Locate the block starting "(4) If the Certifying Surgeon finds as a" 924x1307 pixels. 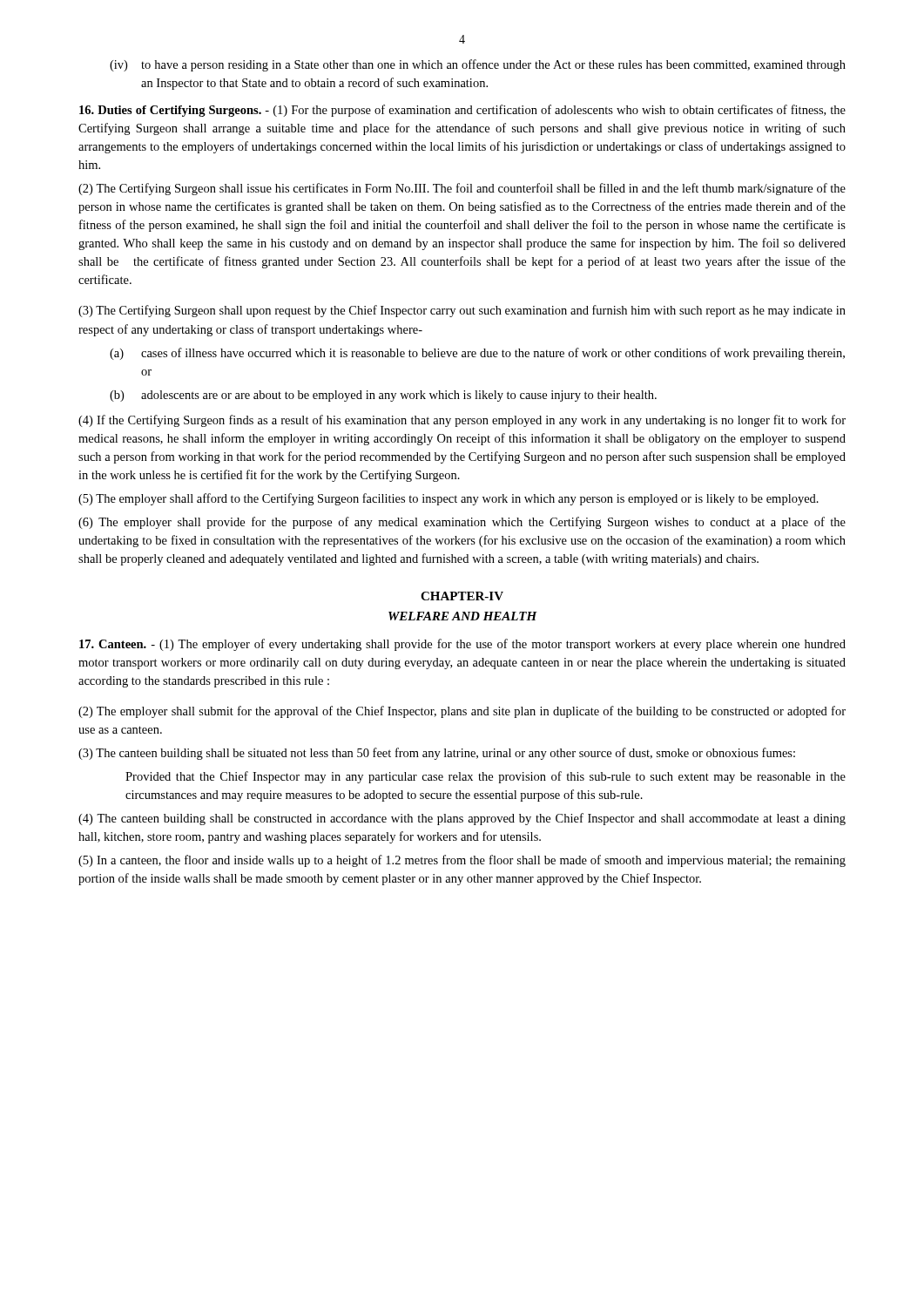tap(462, 447)
